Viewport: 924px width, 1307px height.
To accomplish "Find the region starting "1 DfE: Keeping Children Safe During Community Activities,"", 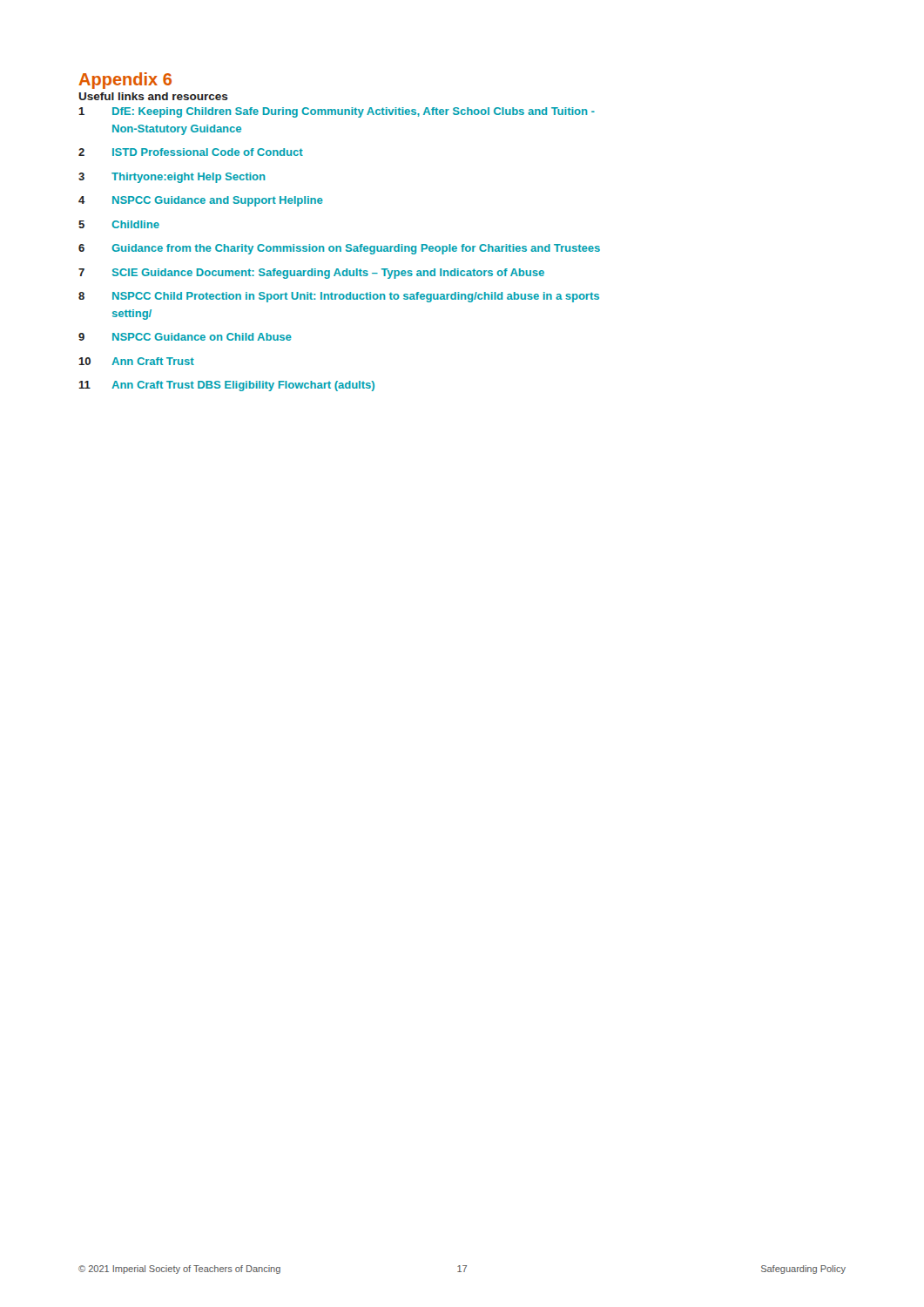I will tap(337, 120).
